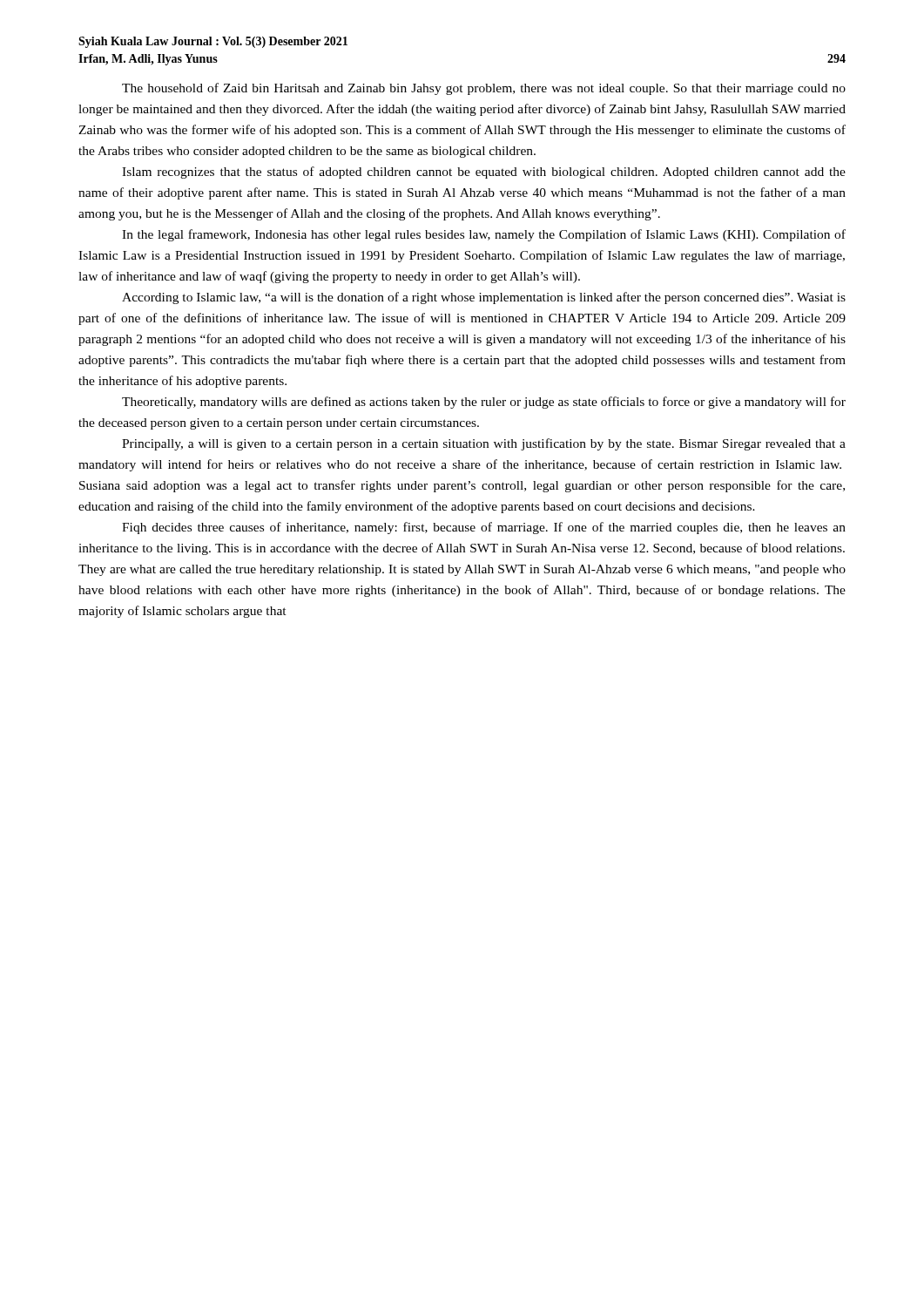Screen dimensions: 1307x924
Task: Locate the block of text that opens with "In the legal framework, Indonesia has other"
Action: tap(462, 255)
